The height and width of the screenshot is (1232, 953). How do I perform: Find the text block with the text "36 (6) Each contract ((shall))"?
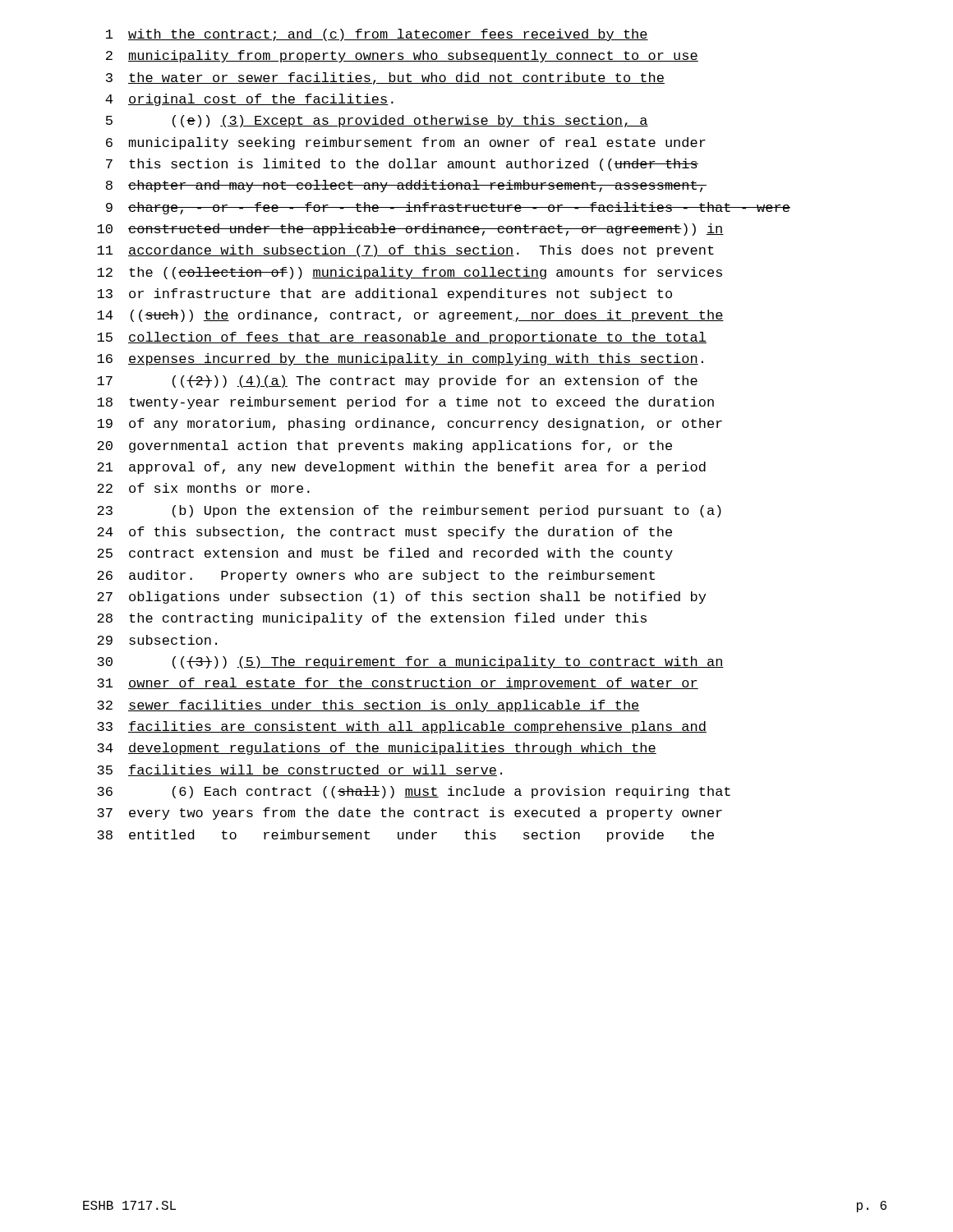485,814
